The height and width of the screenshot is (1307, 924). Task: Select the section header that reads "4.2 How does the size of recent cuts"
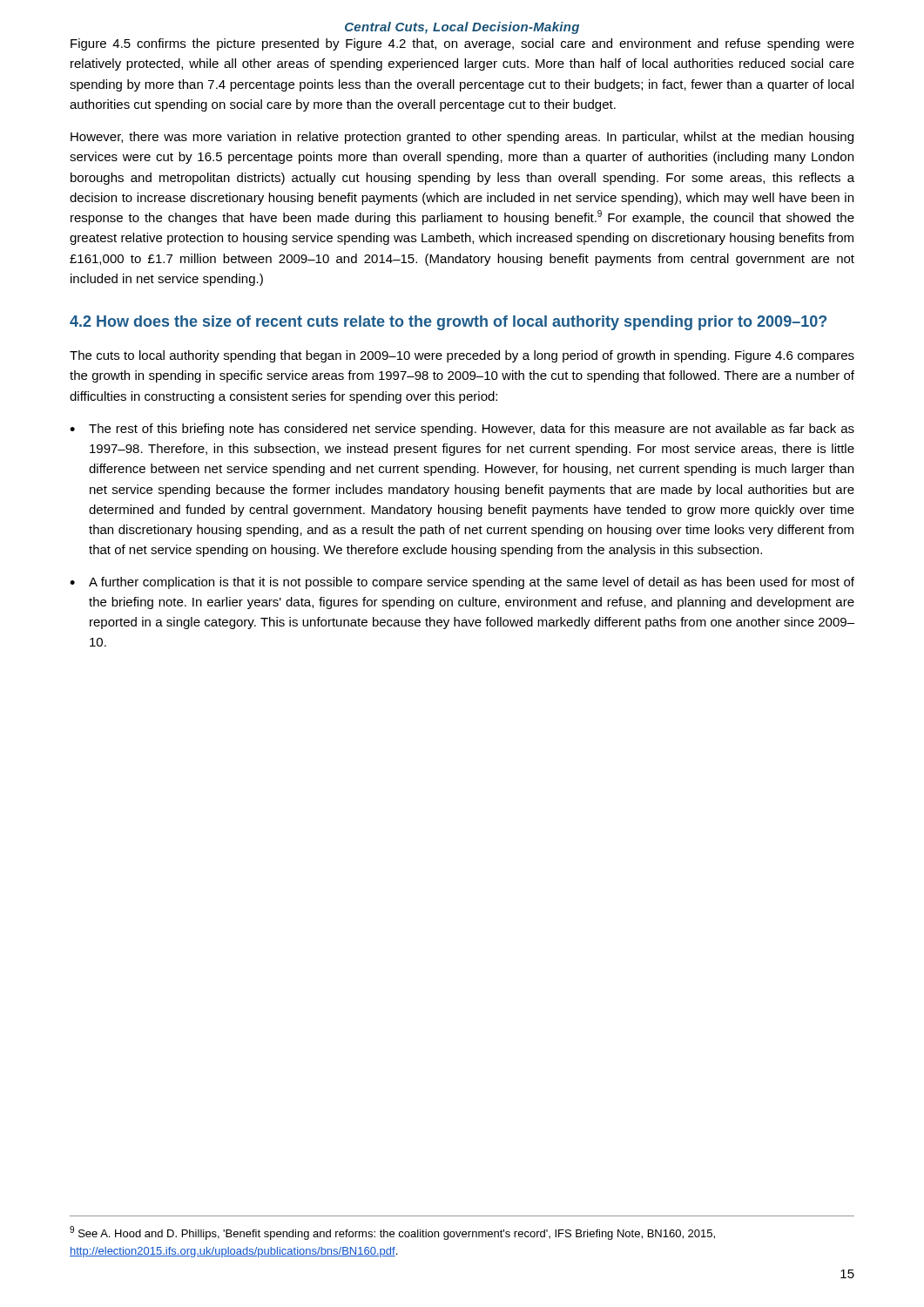[x=449, y=322]
